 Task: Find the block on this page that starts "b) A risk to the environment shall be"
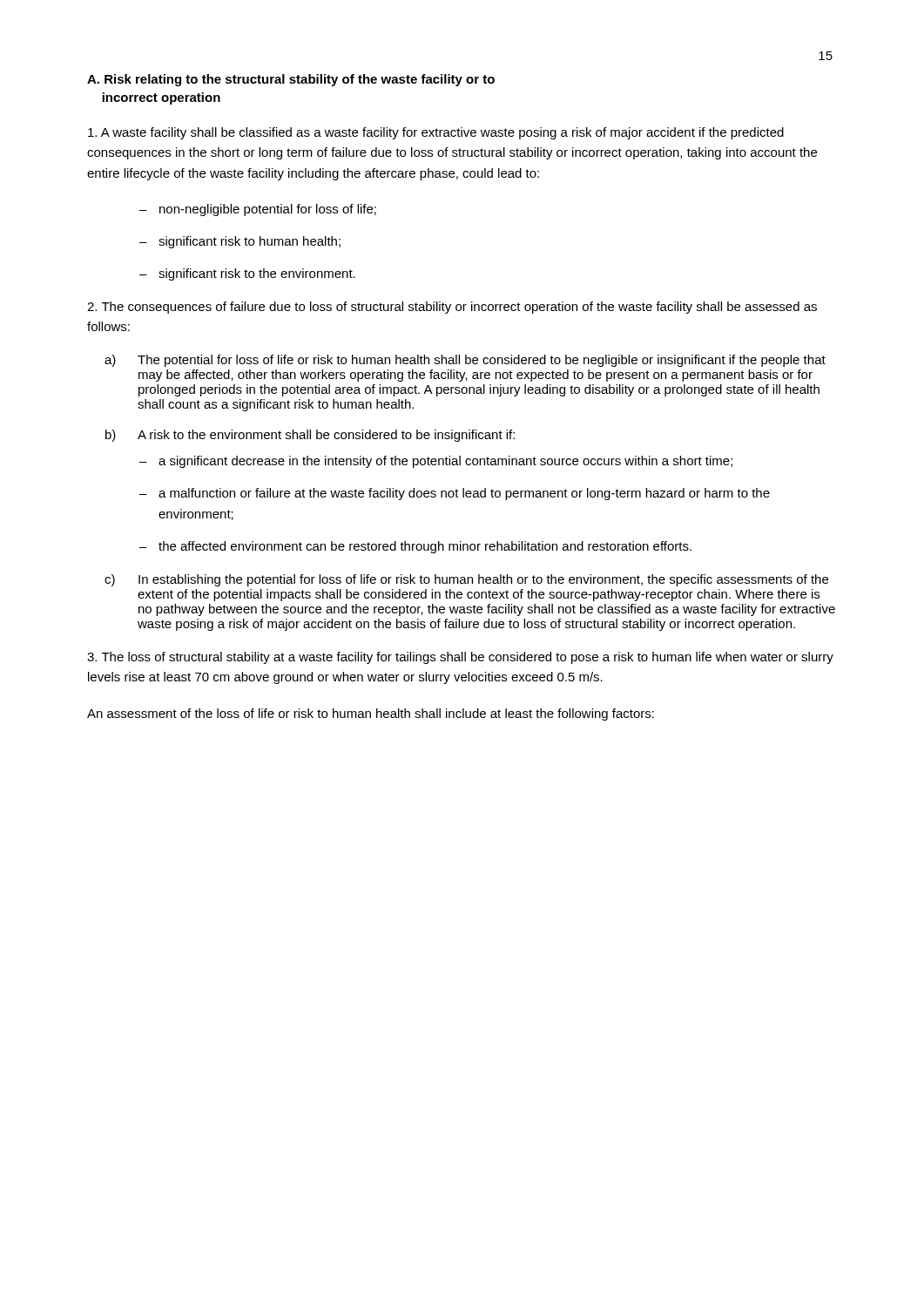point(471,434)
